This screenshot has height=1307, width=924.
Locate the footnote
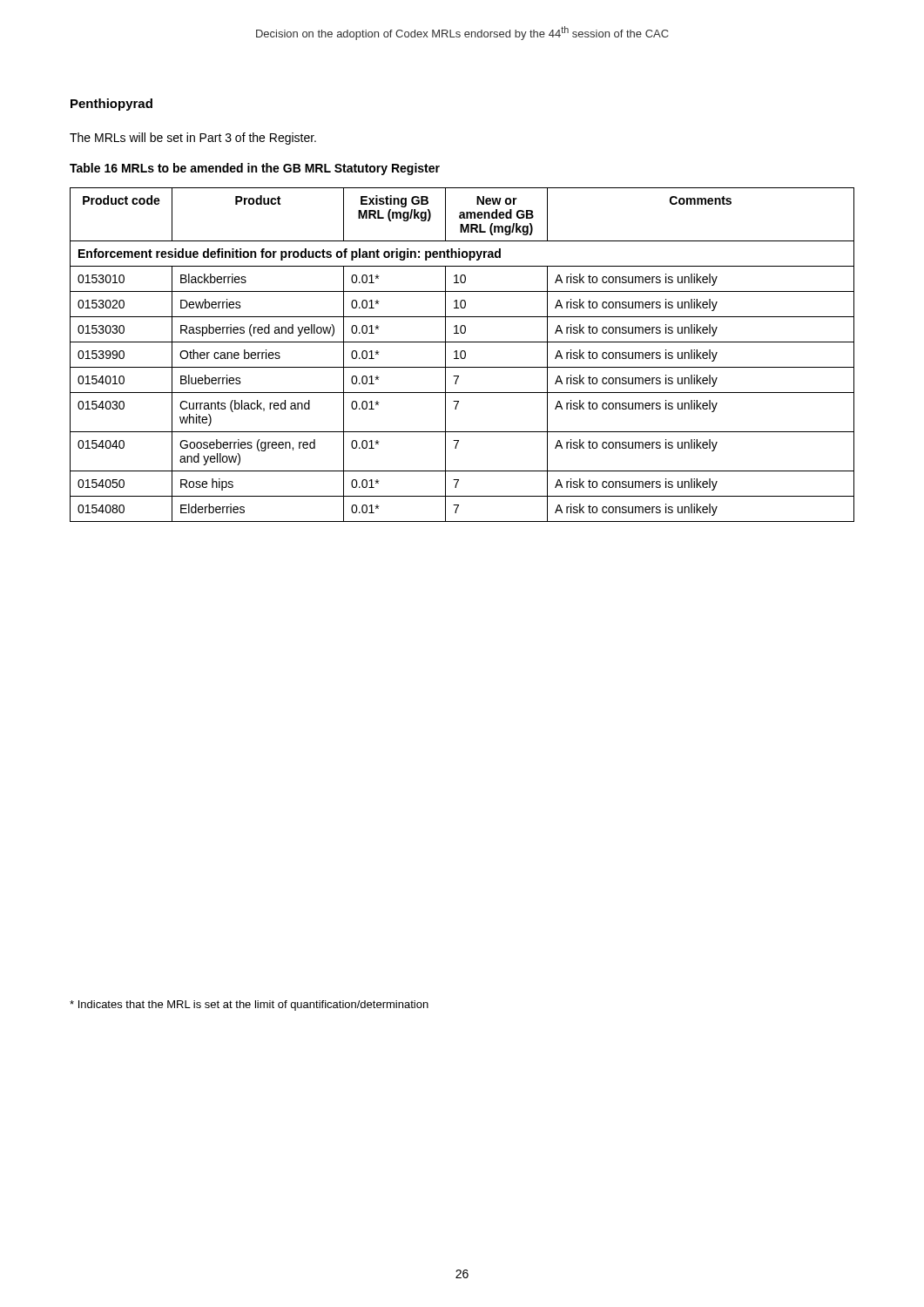coord(249,1004)
